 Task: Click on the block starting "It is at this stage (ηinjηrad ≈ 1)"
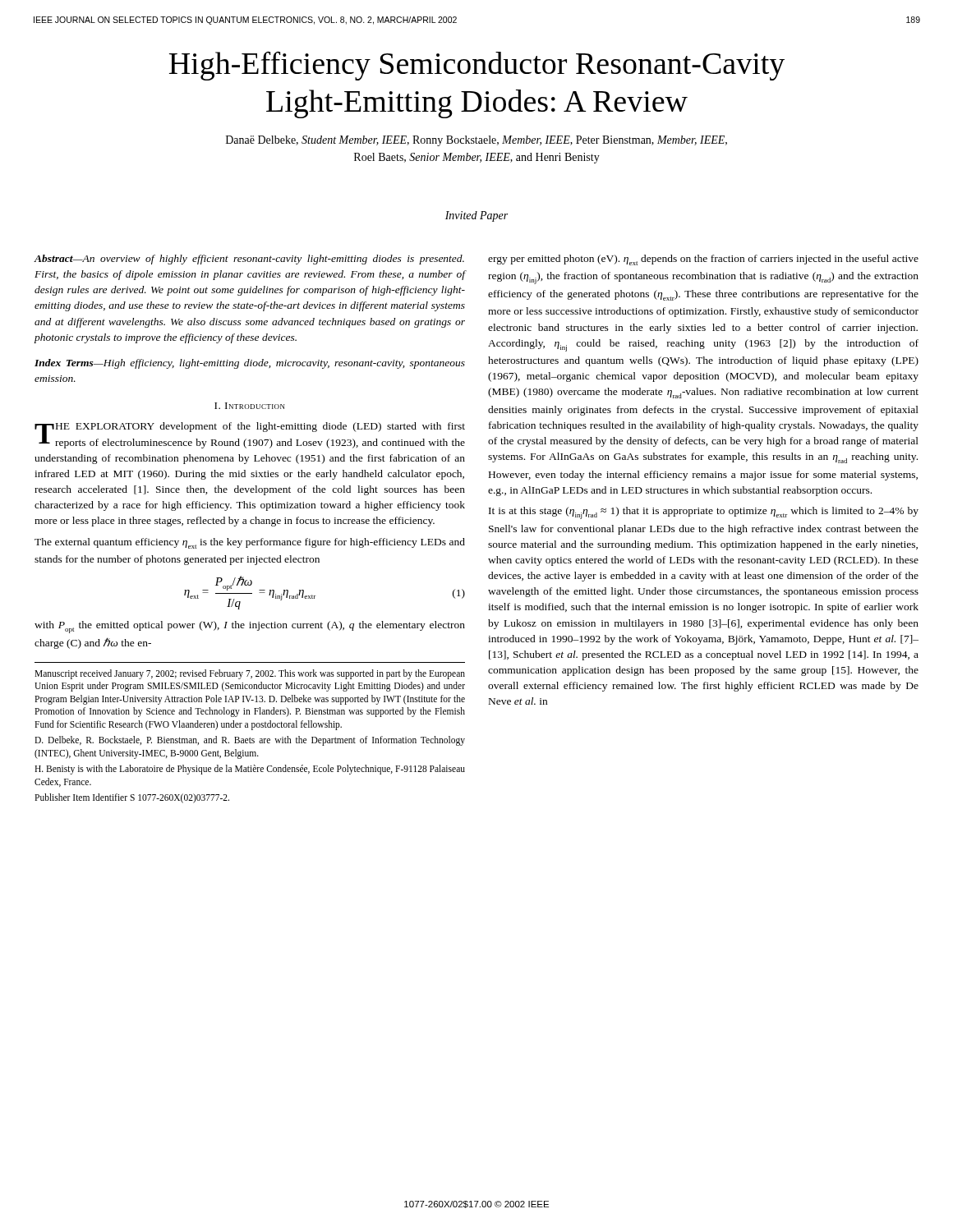(703, 606)
